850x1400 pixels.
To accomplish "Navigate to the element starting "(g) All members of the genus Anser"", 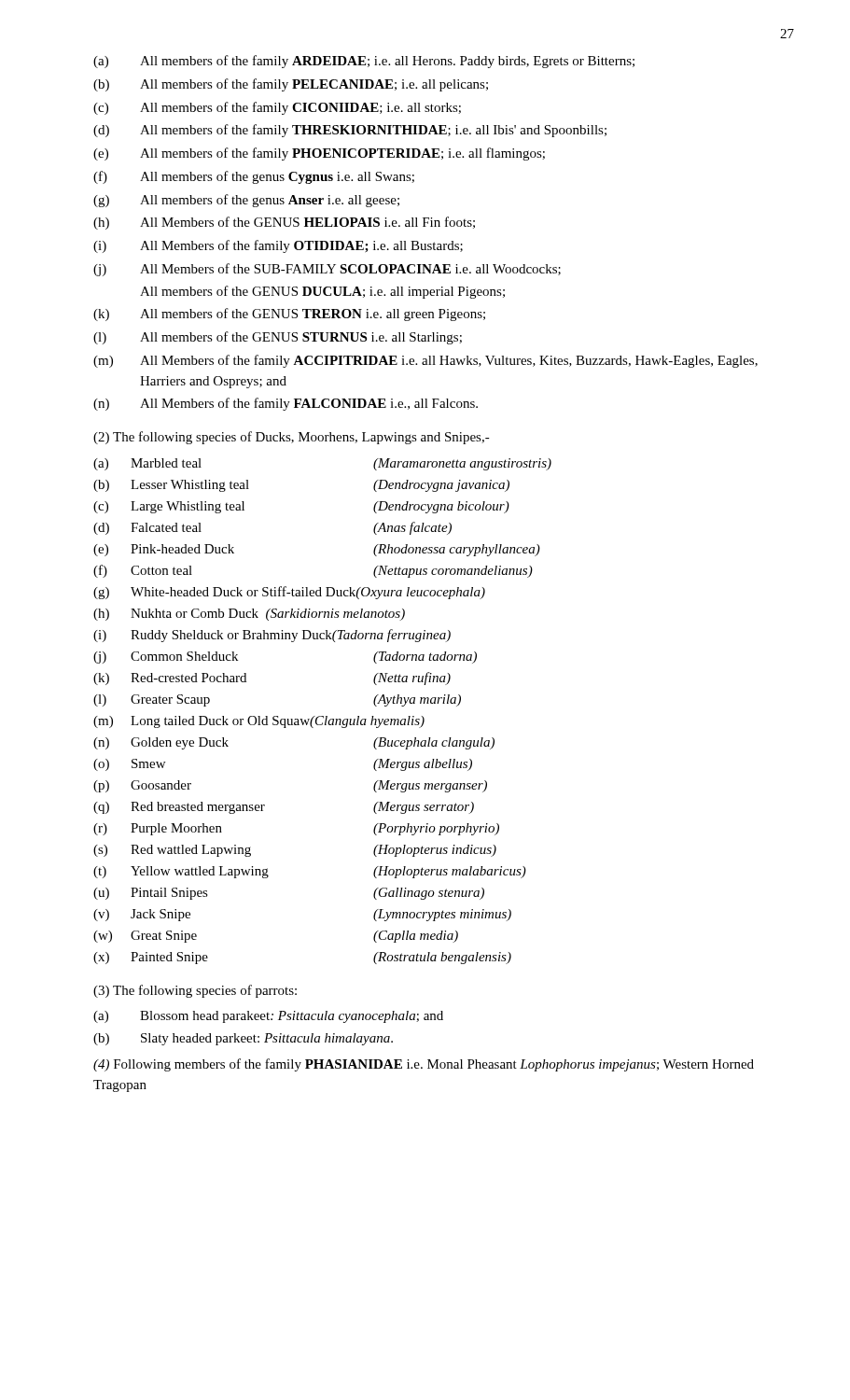I will point(246,201).
